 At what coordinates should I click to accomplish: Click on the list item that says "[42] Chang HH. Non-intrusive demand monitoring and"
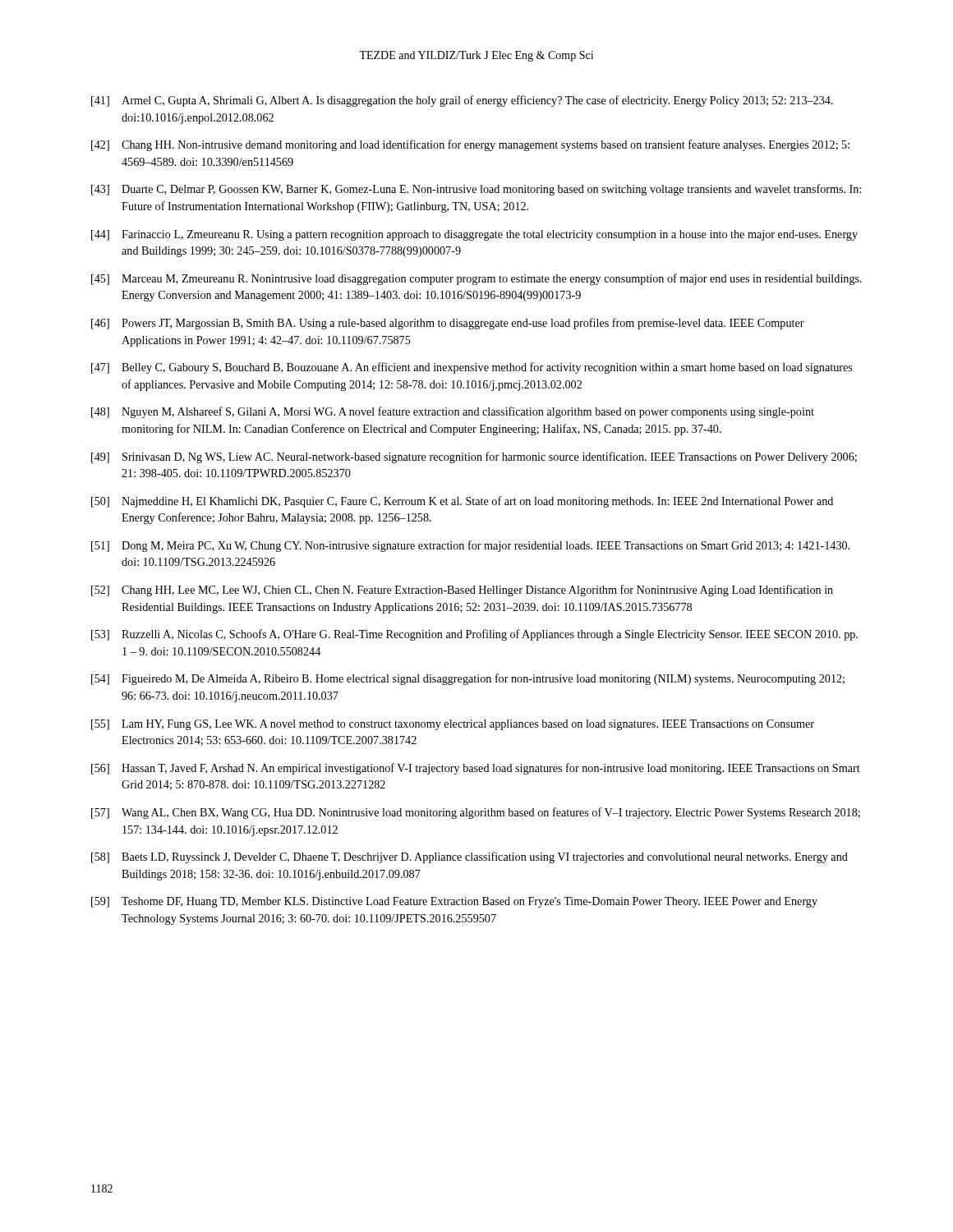click(x=476, y=153)
